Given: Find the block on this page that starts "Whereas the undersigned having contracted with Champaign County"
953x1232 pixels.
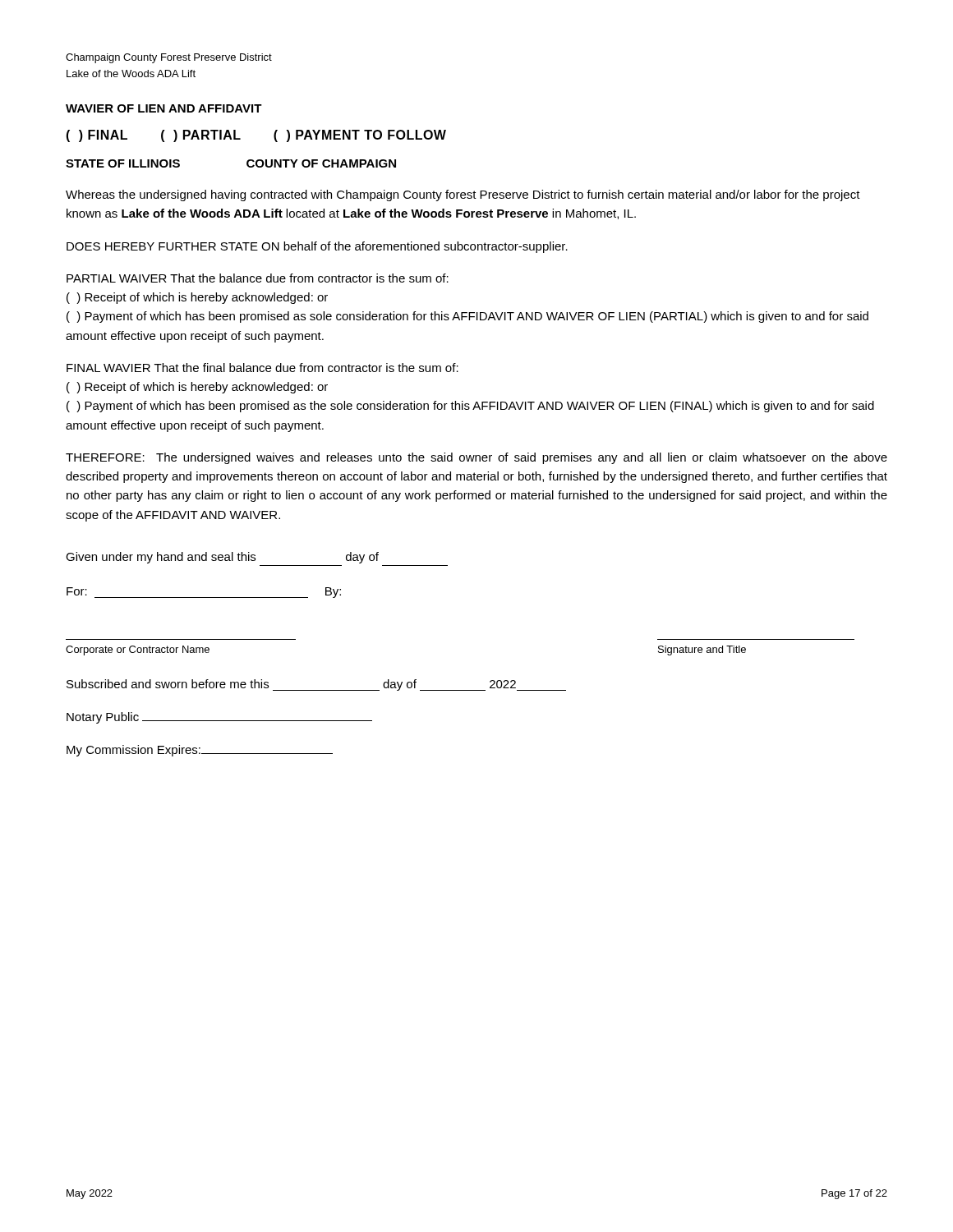Looking at the screenshot, I should click(x=463, y=204).
